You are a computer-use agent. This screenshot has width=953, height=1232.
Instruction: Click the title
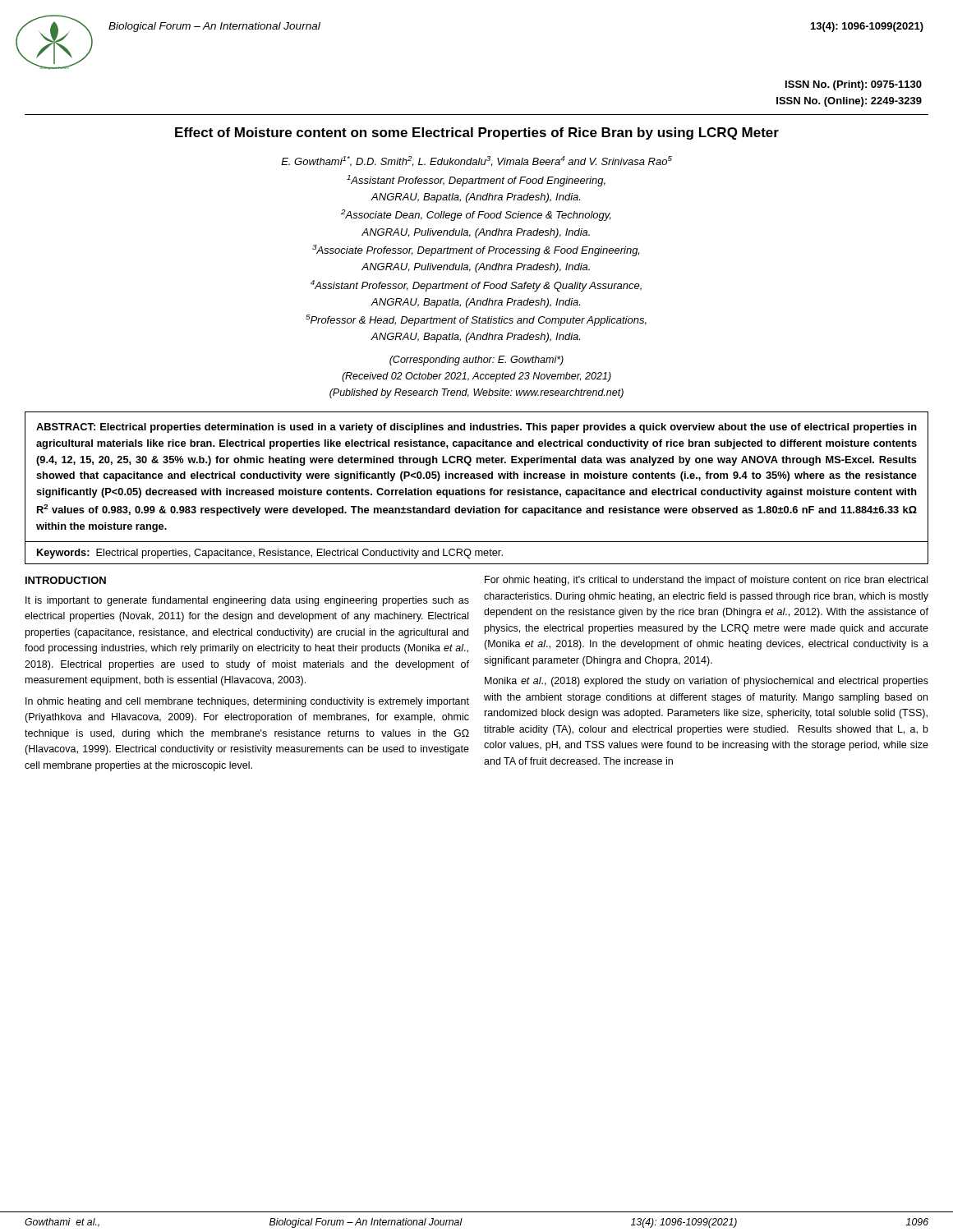[x=476, y=133]
